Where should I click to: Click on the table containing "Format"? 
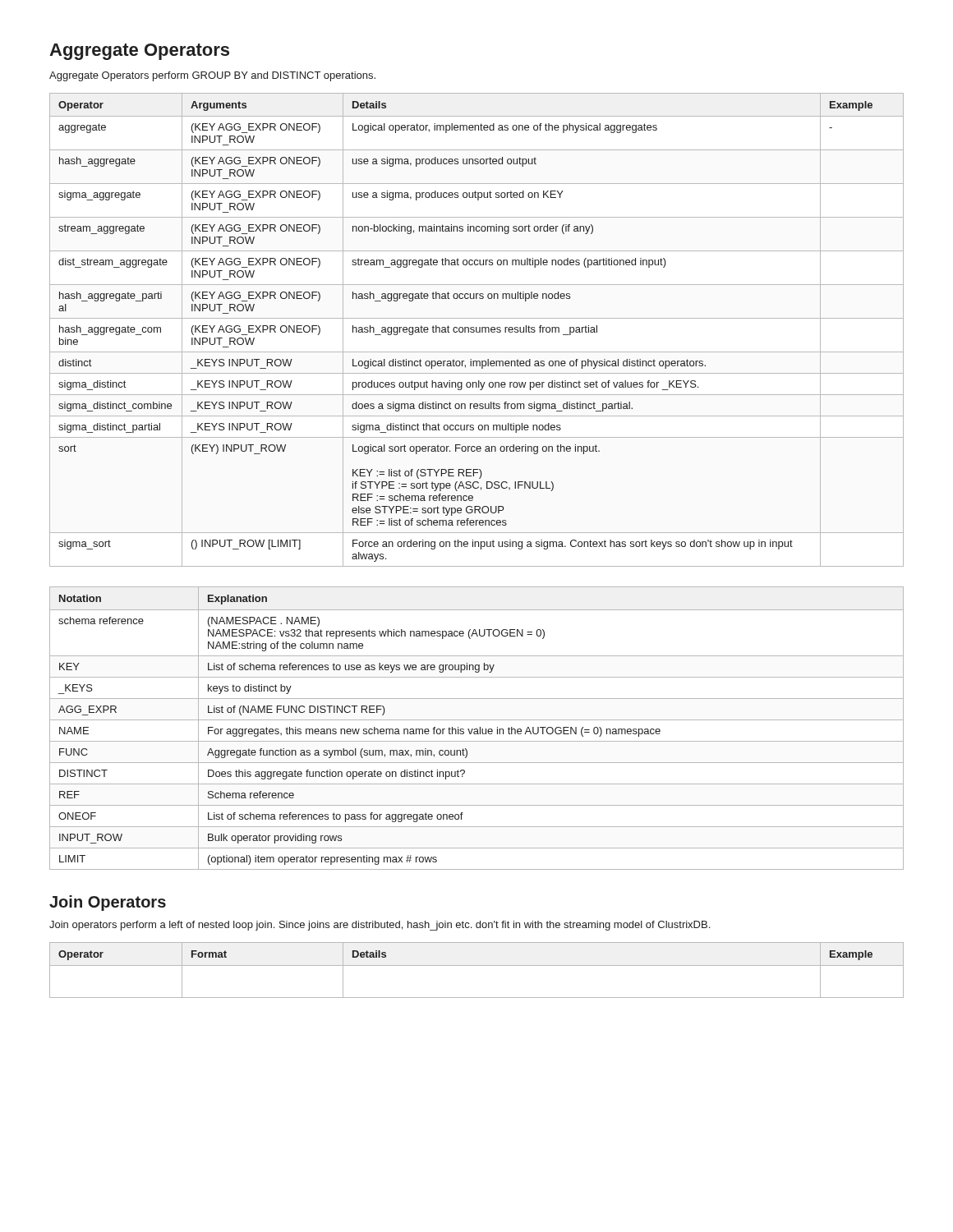coord(476,970)
